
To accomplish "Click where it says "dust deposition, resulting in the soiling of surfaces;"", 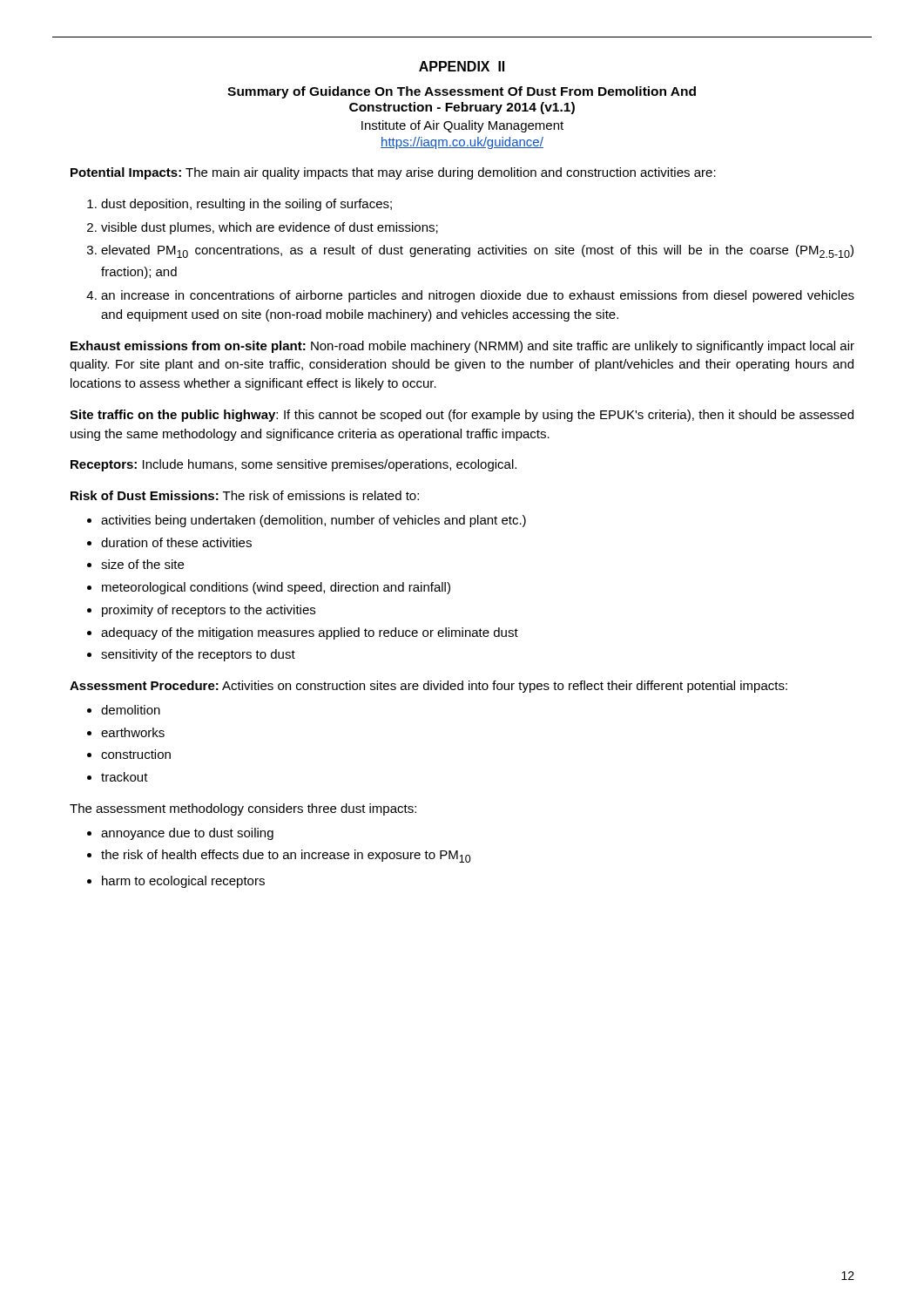I will 247,203.
